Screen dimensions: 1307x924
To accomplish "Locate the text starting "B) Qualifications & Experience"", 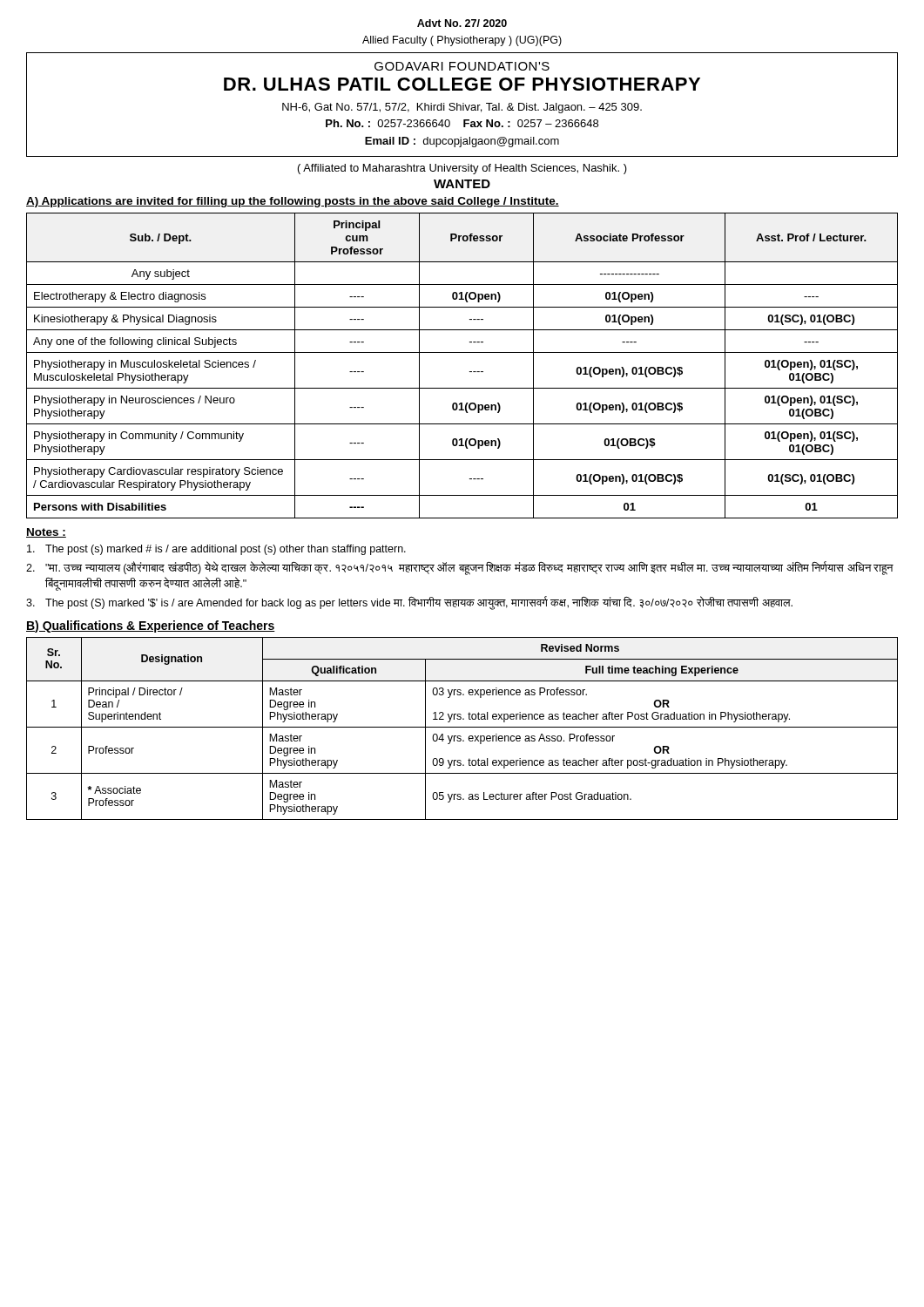I will click(x=150, y=625).
